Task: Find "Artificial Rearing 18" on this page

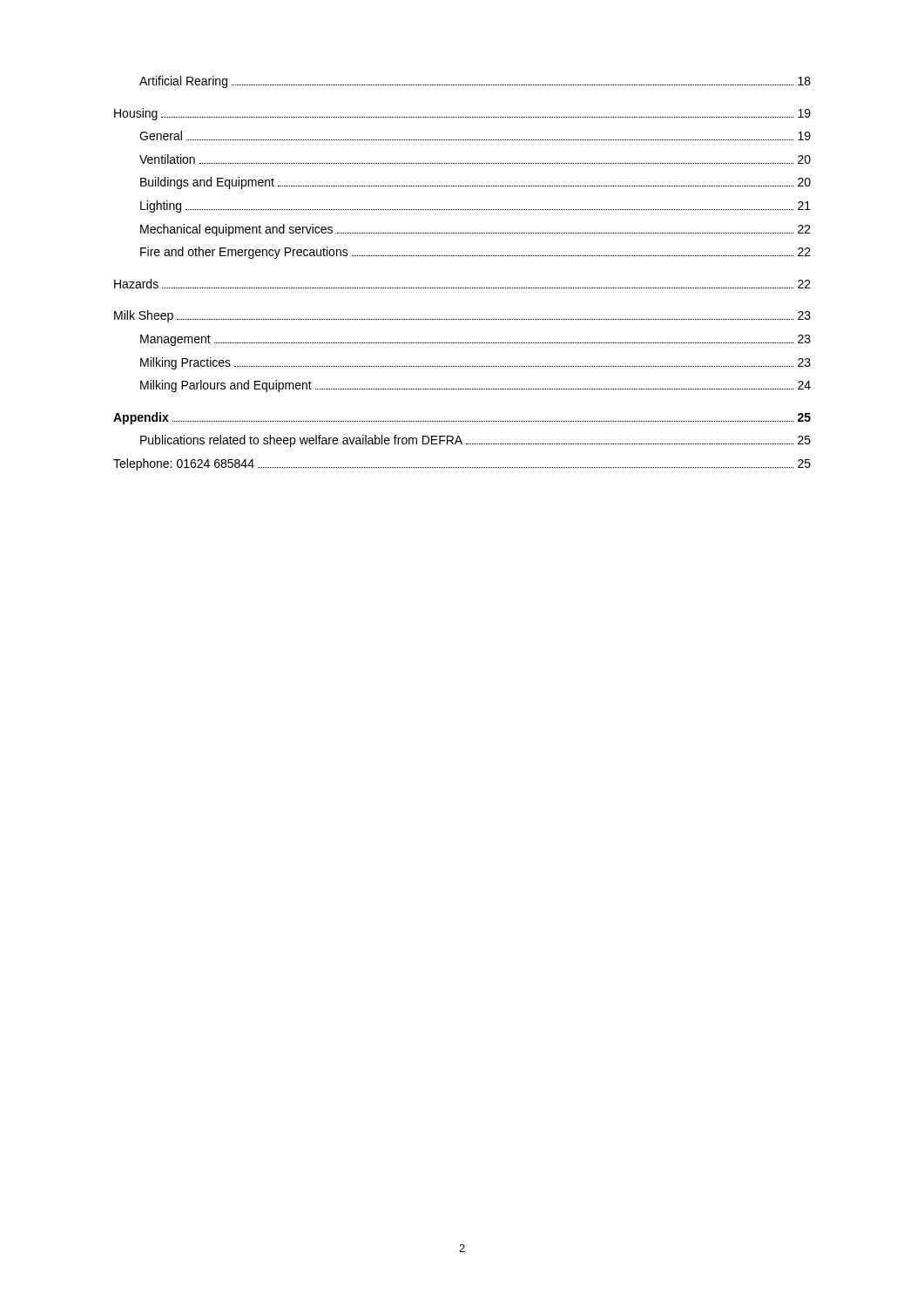Action: pos(475,81)
